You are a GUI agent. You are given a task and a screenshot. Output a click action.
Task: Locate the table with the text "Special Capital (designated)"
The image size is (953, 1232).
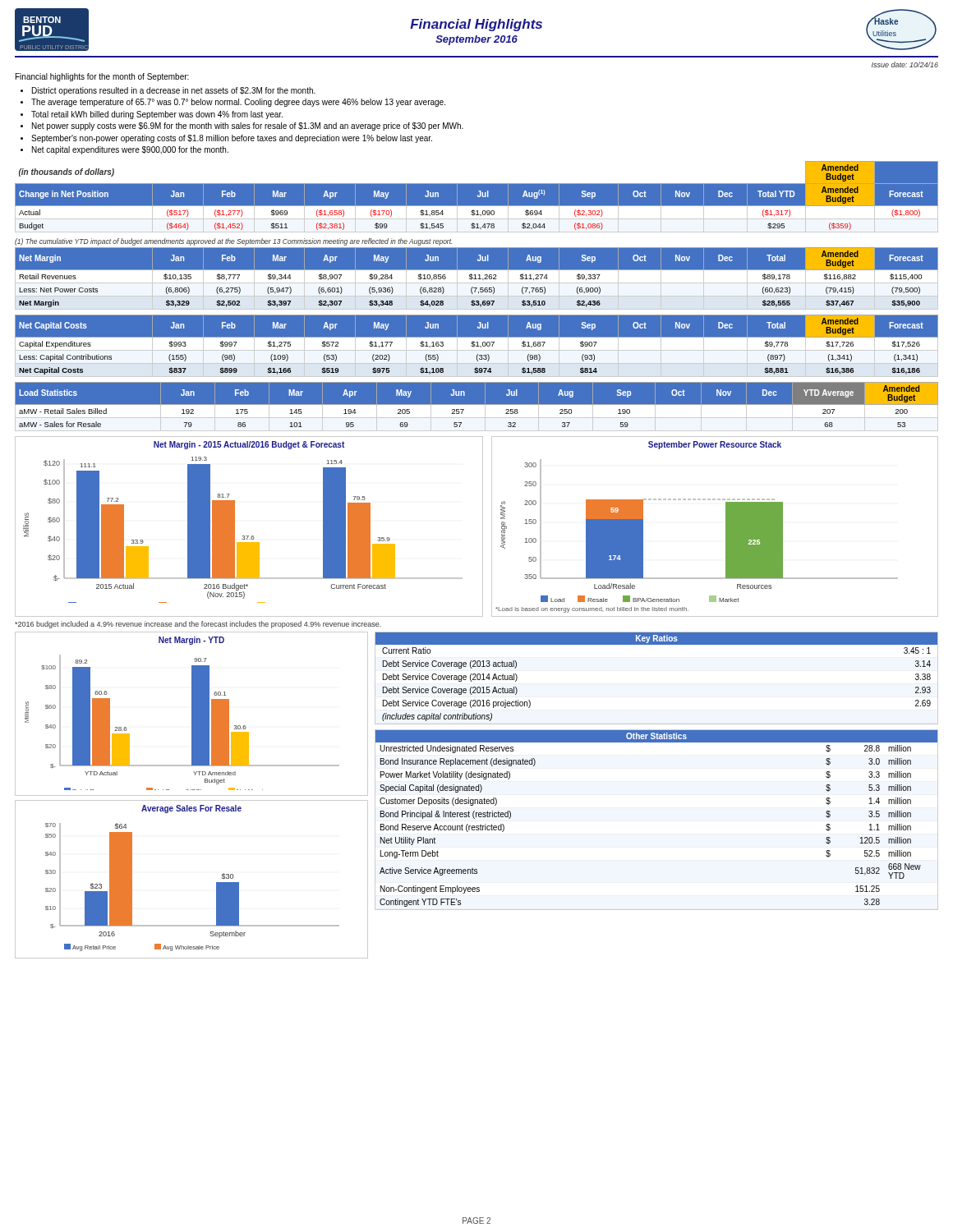coord(656,819)
